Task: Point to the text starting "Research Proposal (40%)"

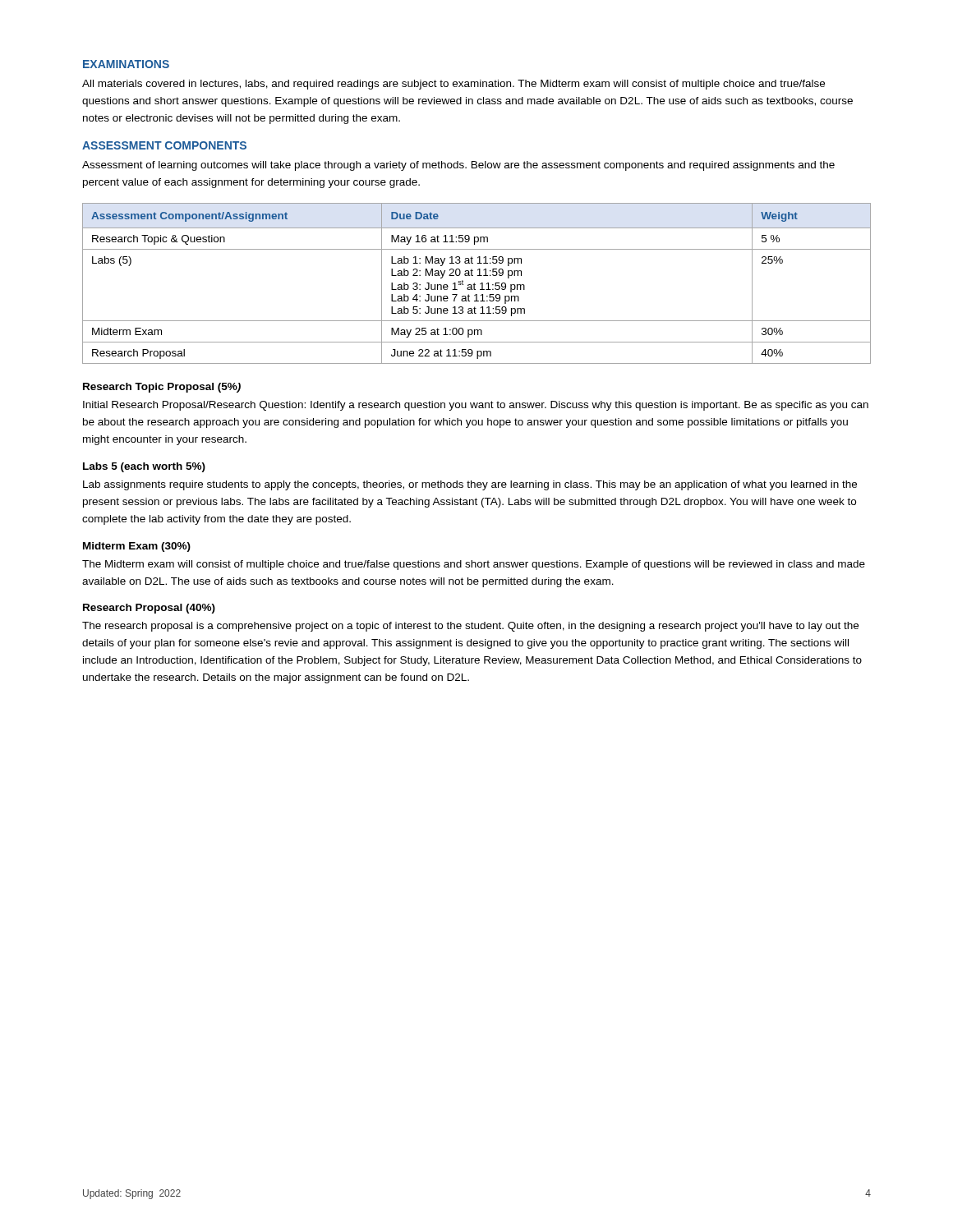Action: pos(149,608)
